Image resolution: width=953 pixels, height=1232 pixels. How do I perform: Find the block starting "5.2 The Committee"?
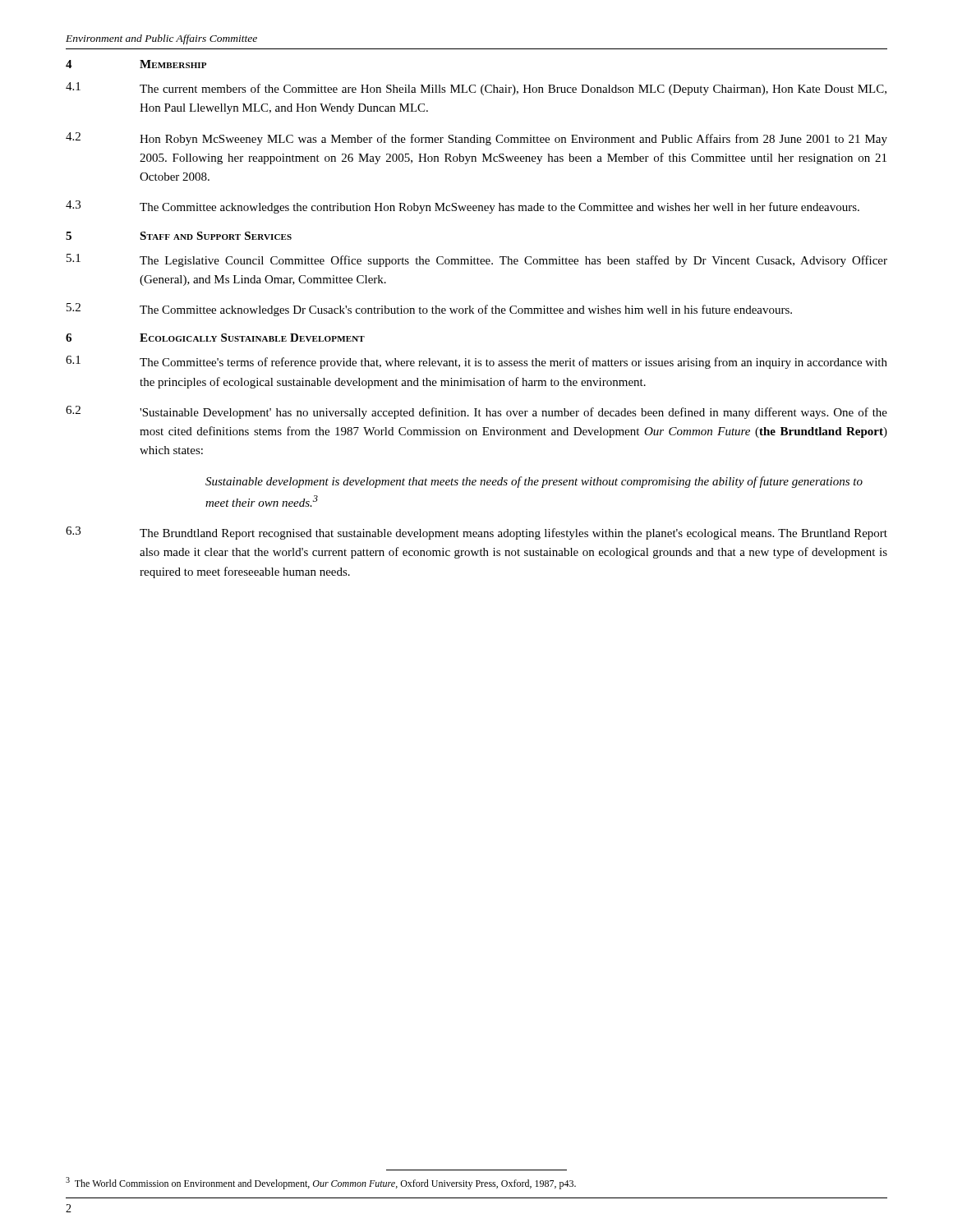coord(476,310)
